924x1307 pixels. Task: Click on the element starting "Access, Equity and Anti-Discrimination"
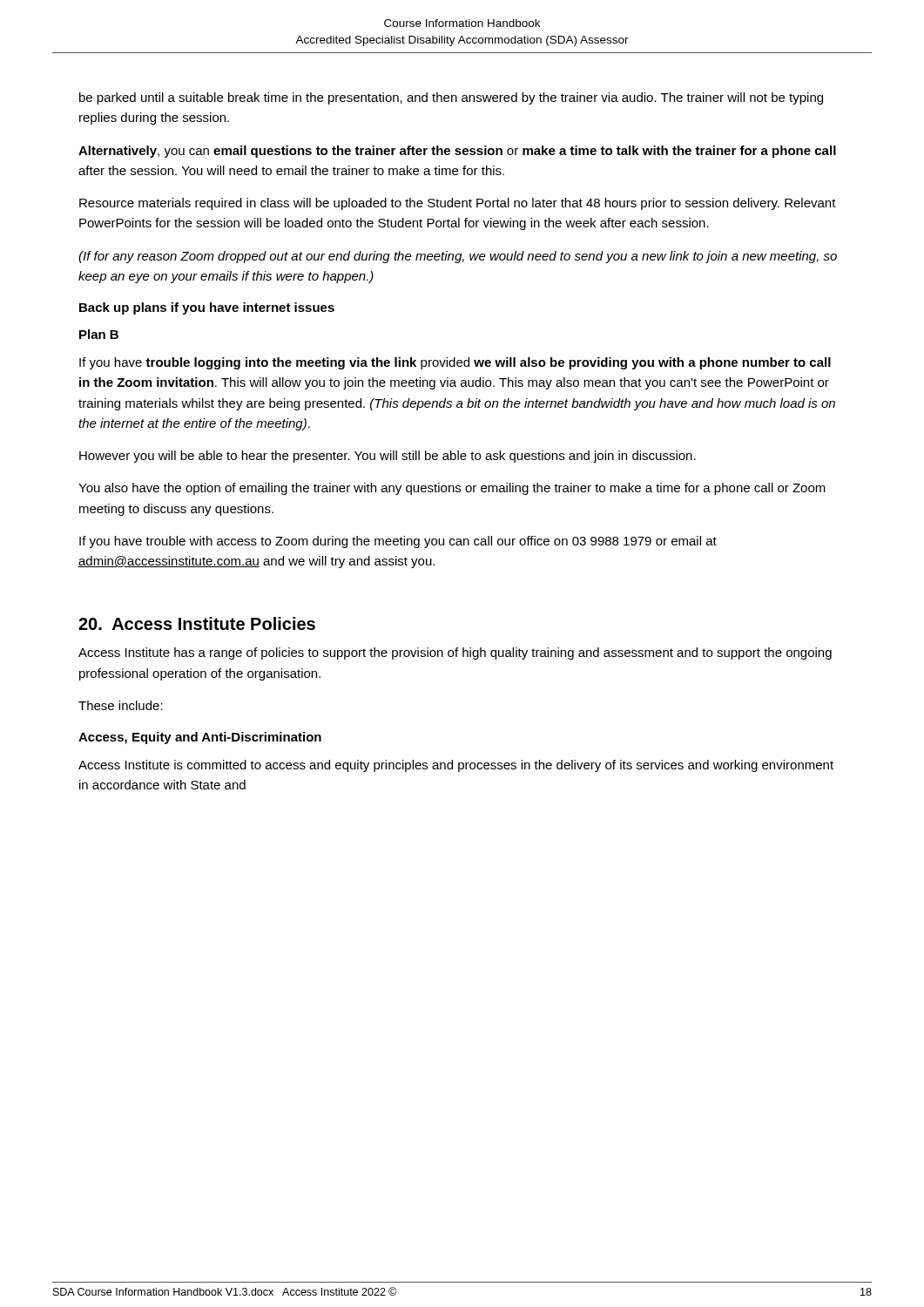click(200, 737)
